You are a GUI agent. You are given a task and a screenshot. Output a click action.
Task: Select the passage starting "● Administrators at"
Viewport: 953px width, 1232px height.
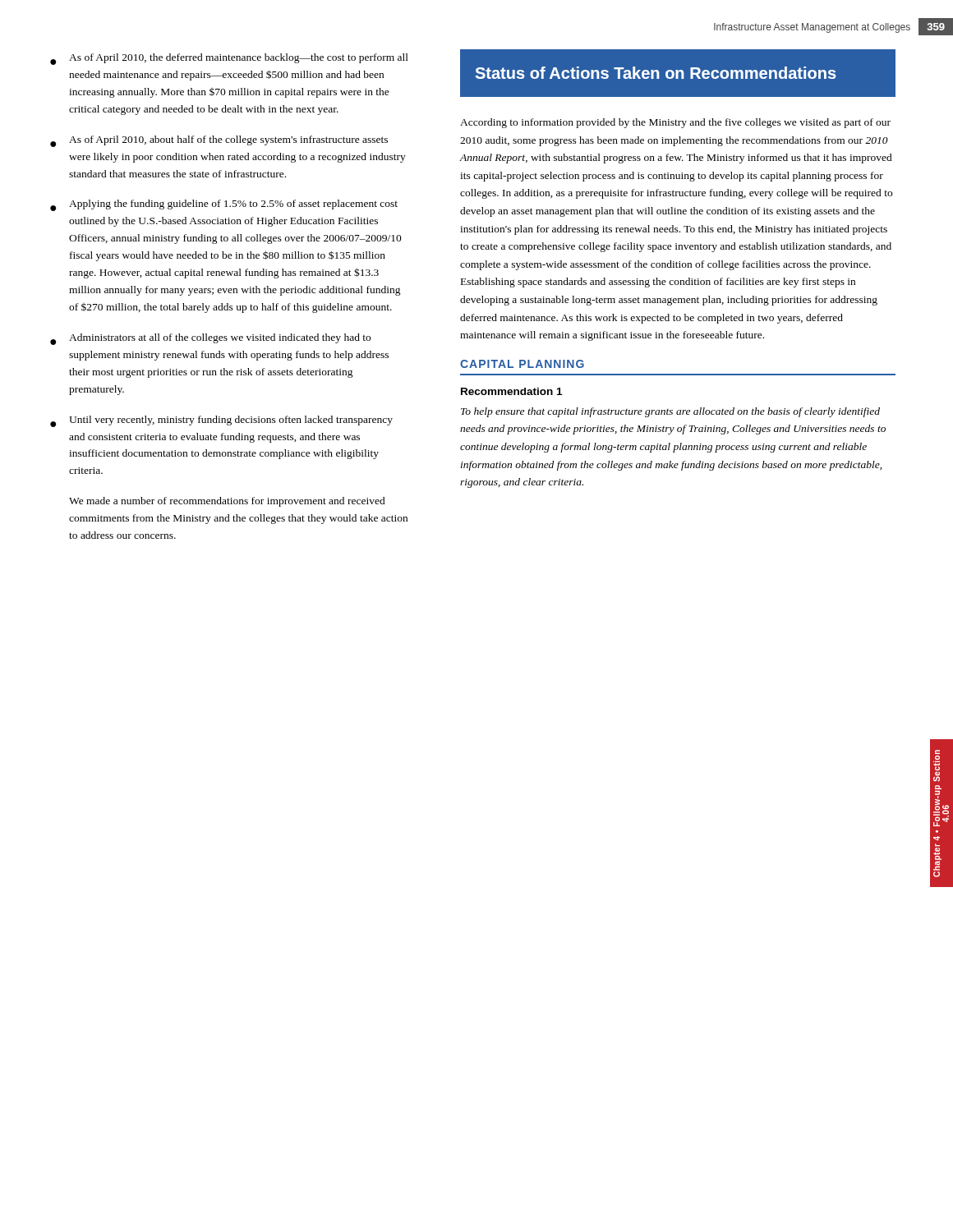[230, 364]
